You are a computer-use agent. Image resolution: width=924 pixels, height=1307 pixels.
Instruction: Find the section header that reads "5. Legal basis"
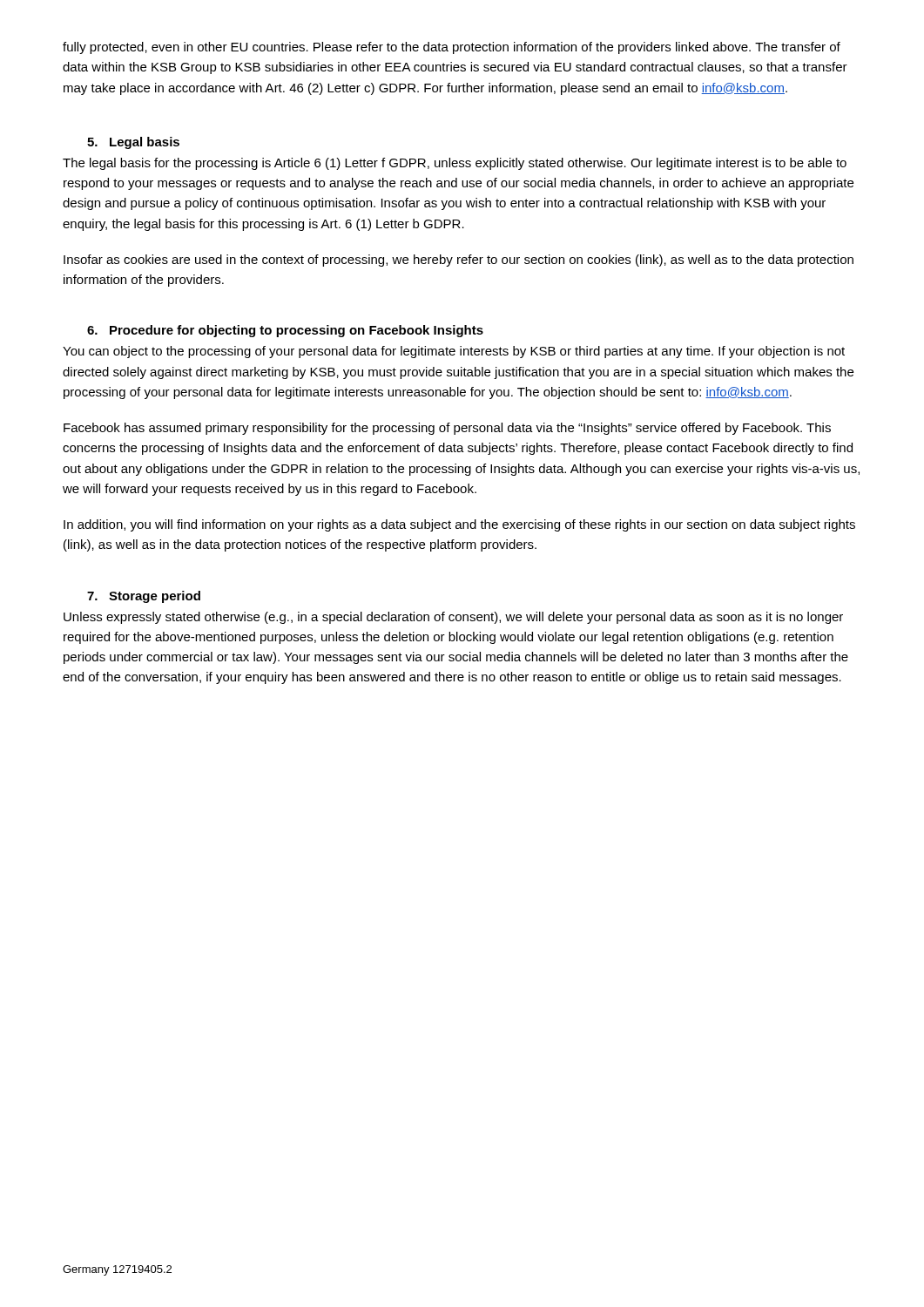click(x=134, y=141)
